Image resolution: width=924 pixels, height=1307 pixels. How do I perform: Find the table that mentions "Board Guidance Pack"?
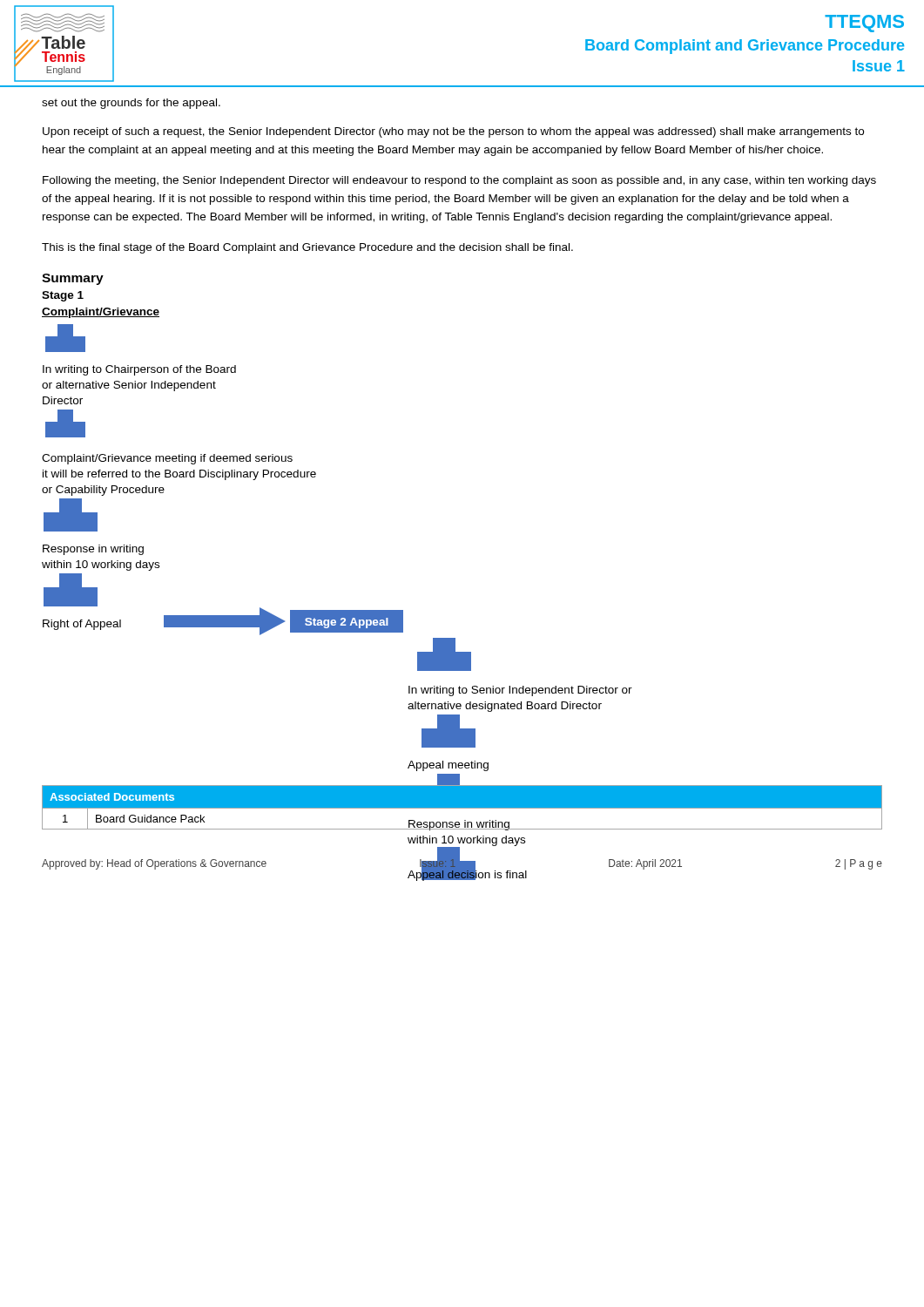(x=462, y=807)
